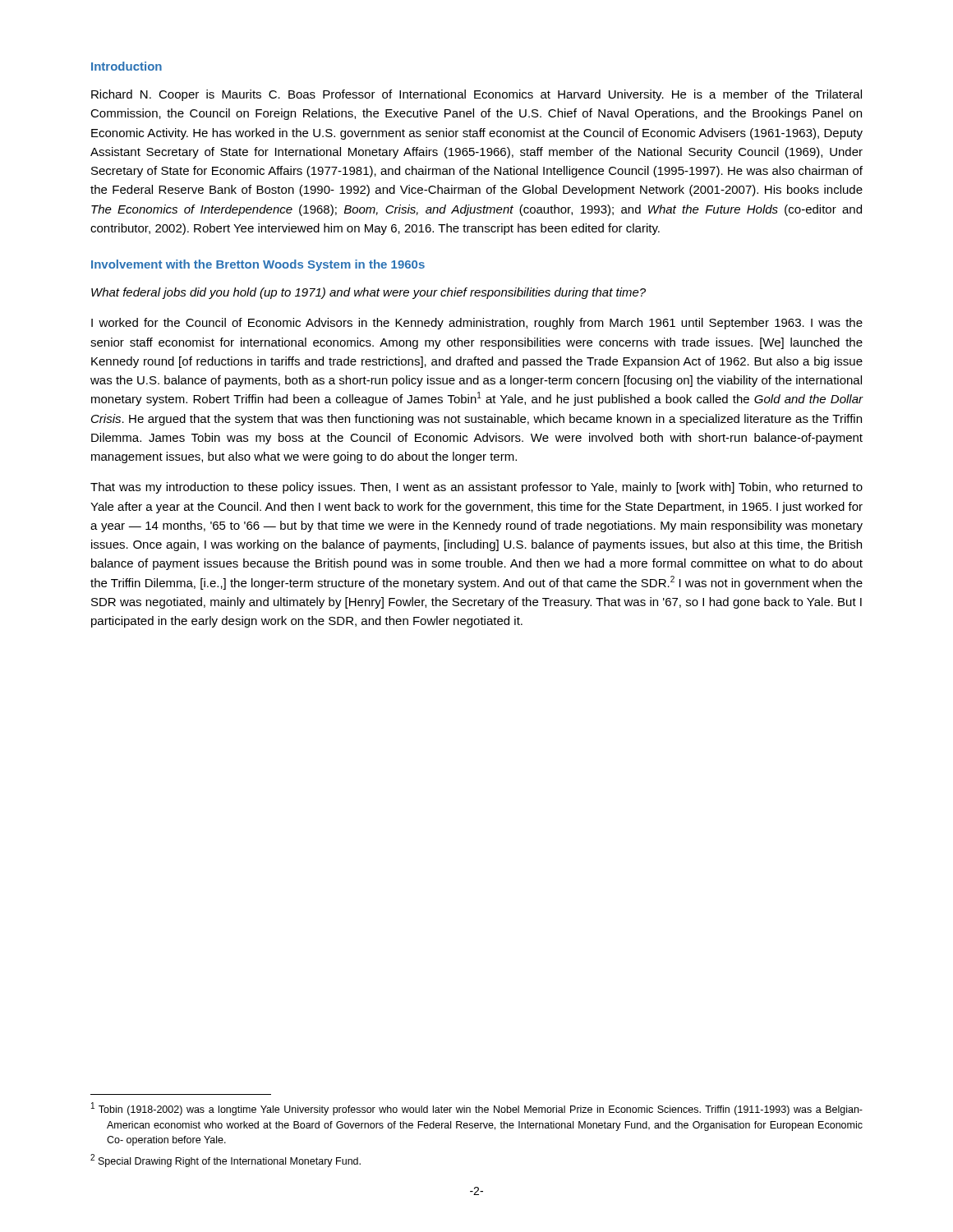Image resolution: width=953 pixels, height=1232 pixels.
Task: Select the text block with the text "I worked for the Council"
Action: pyautogui.click(x=476, y=389)
